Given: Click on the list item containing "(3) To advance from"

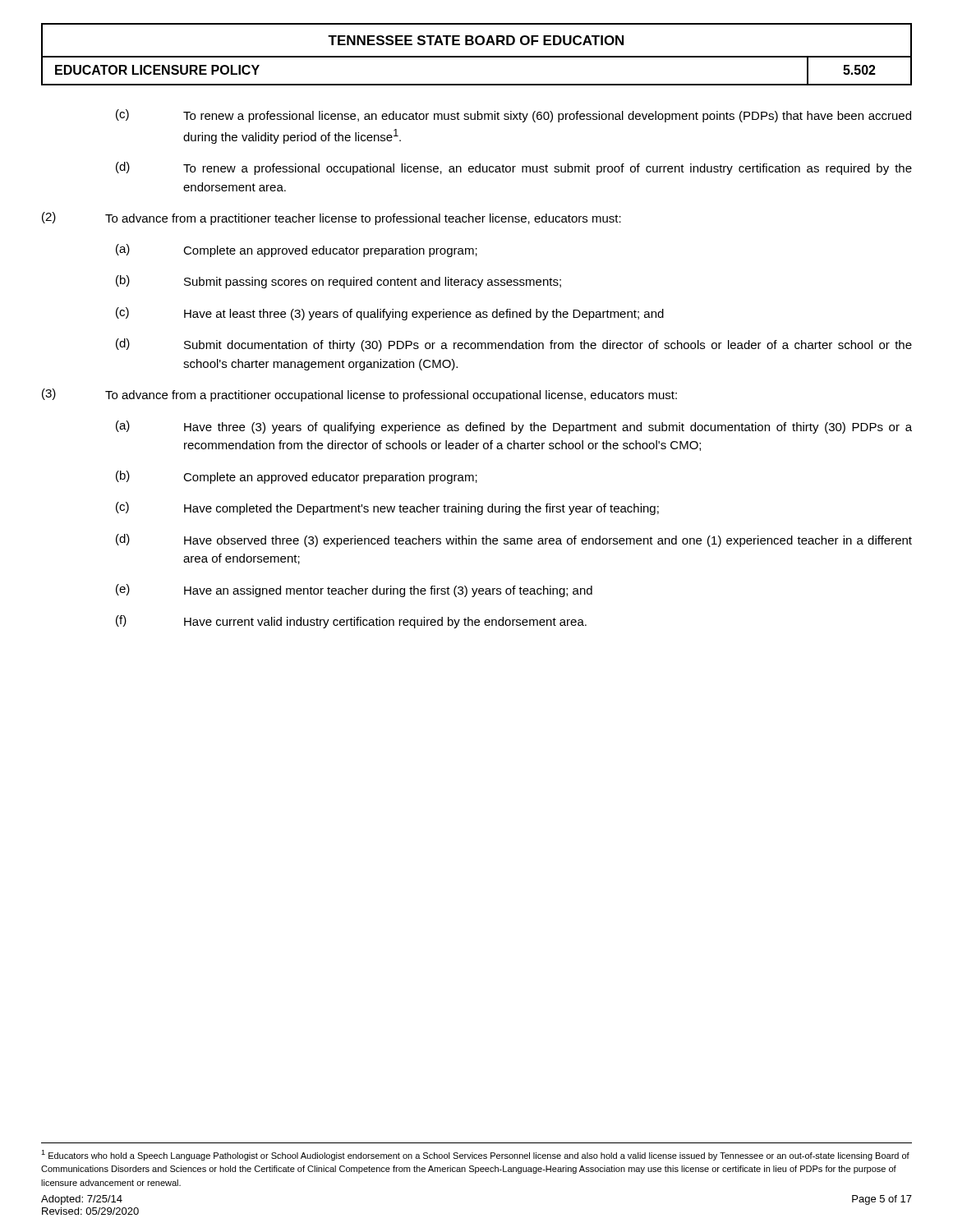Looking at the screenshot, I should 476,395.
